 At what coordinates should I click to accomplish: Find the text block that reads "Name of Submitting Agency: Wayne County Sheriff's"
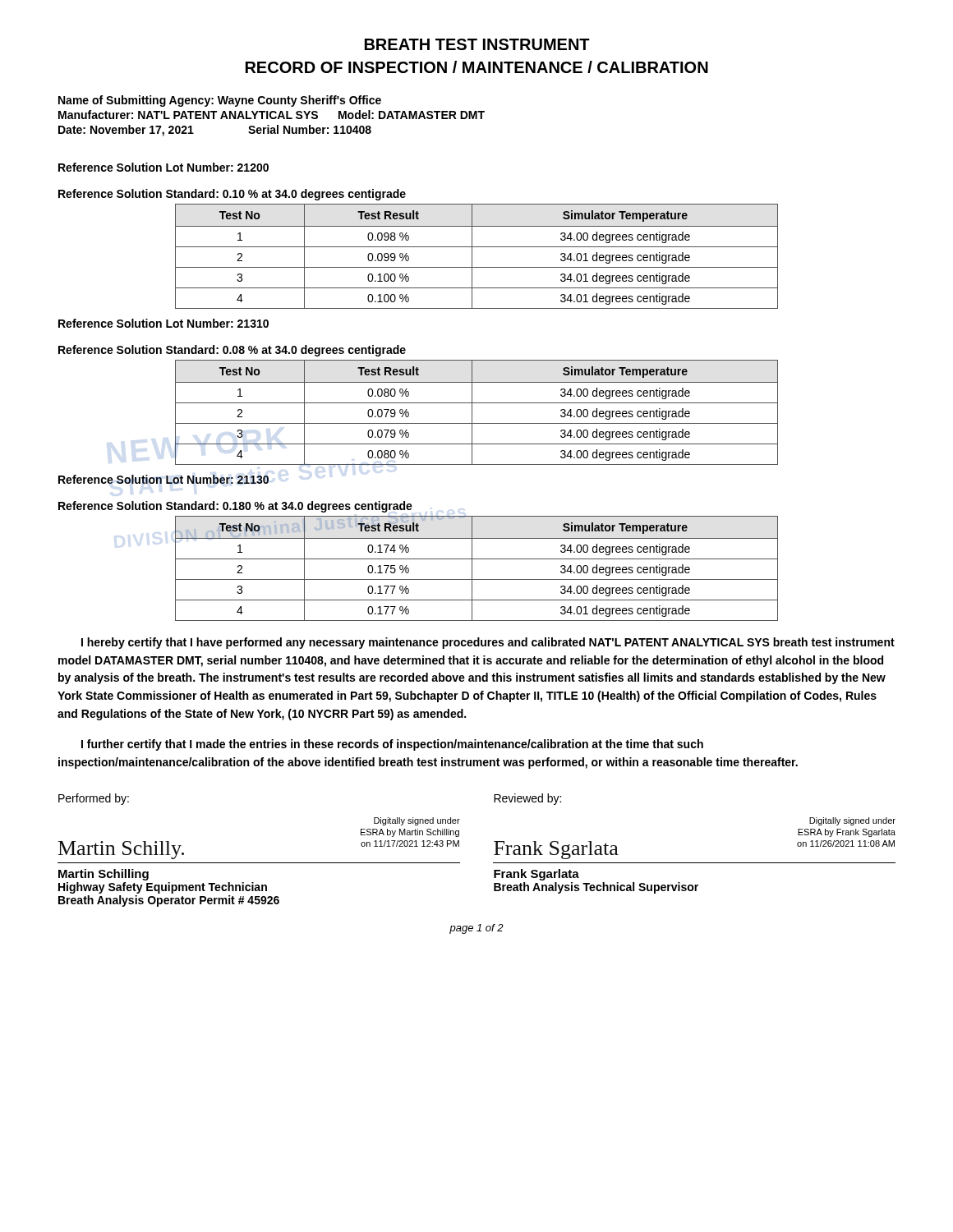point(476,115)
